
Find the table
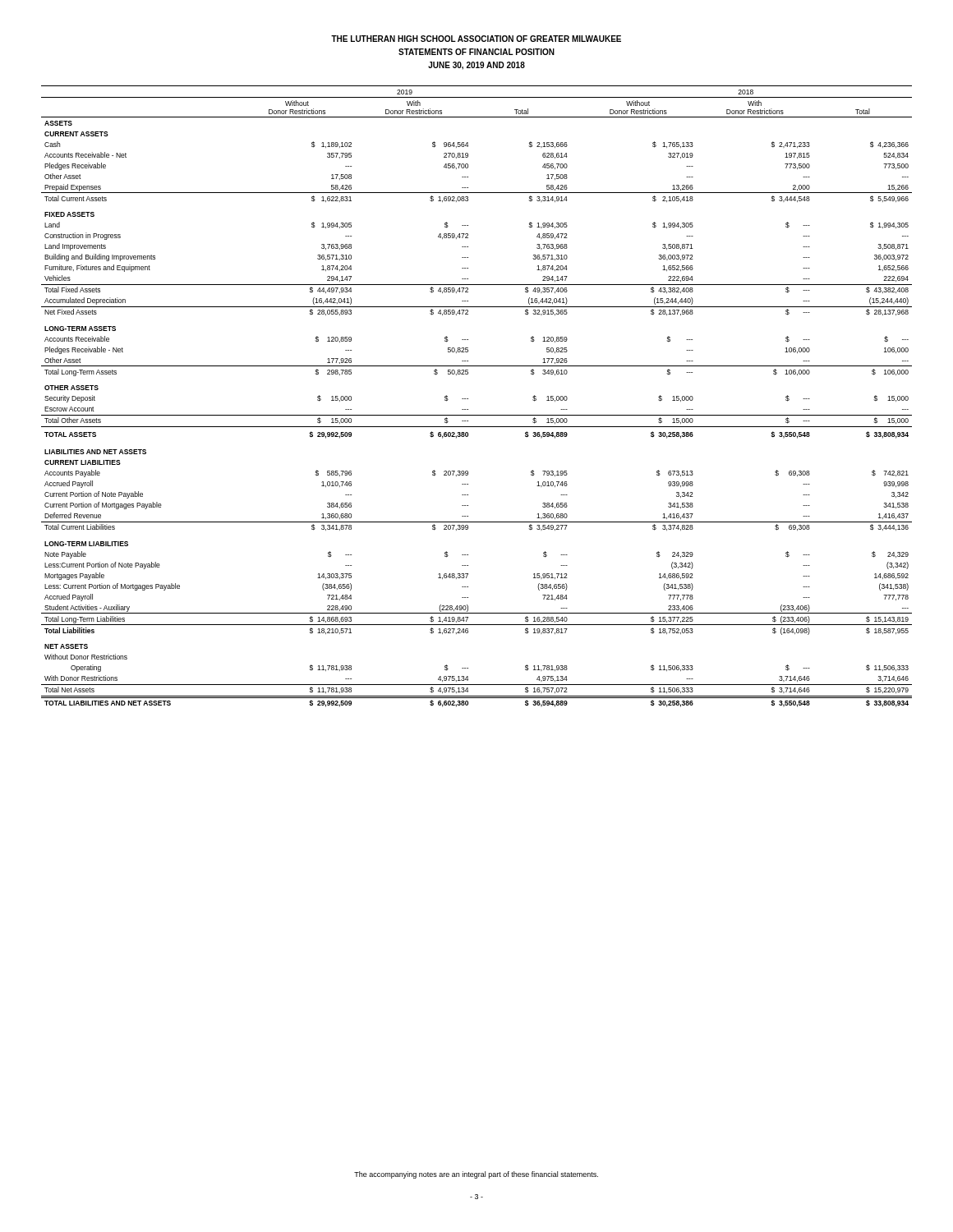pyautogui.click(x=476, y=397)
